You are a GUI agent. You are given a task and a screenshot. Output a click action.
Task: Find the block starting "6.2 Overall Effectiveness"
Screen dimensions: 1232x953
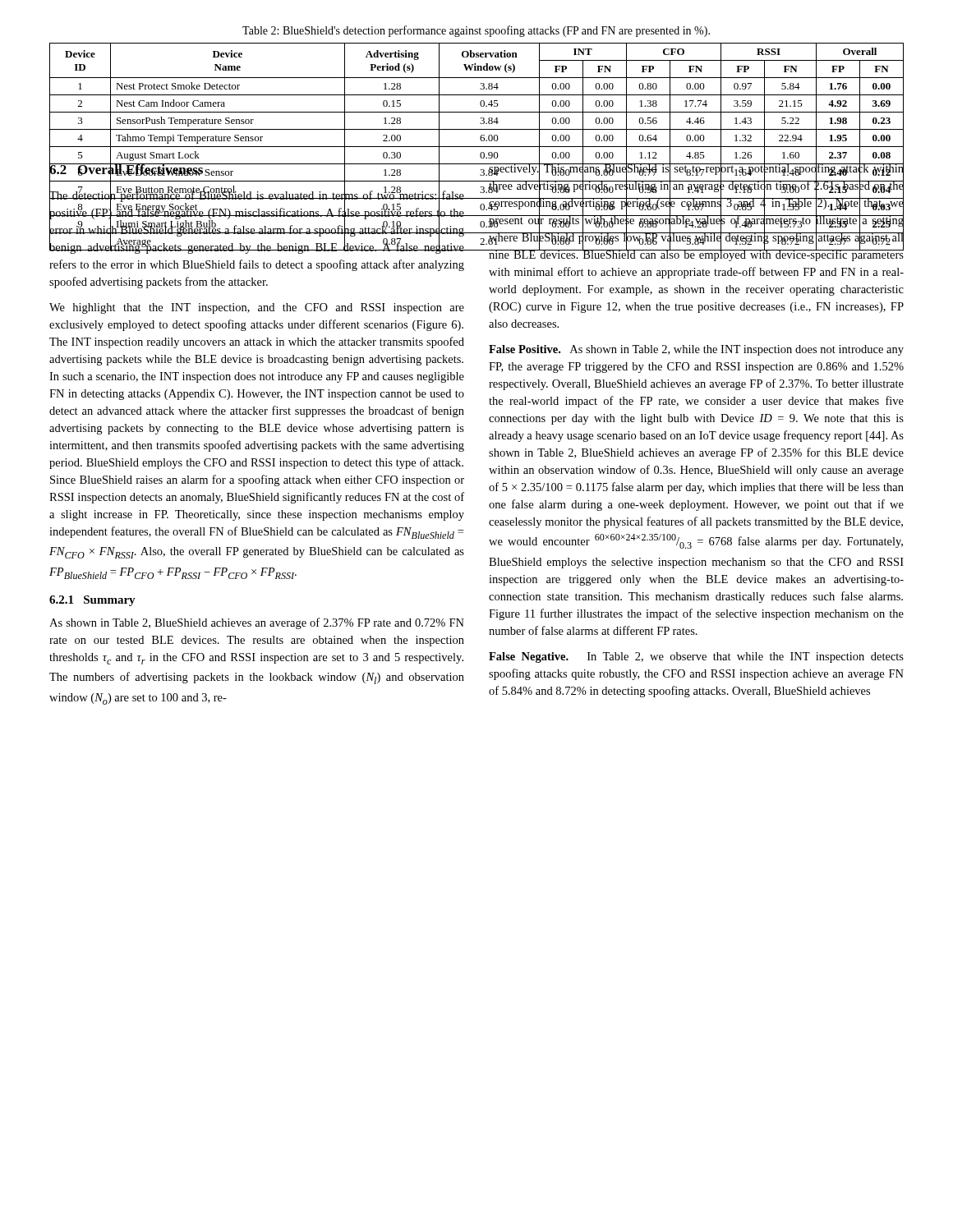coord(126,170)
